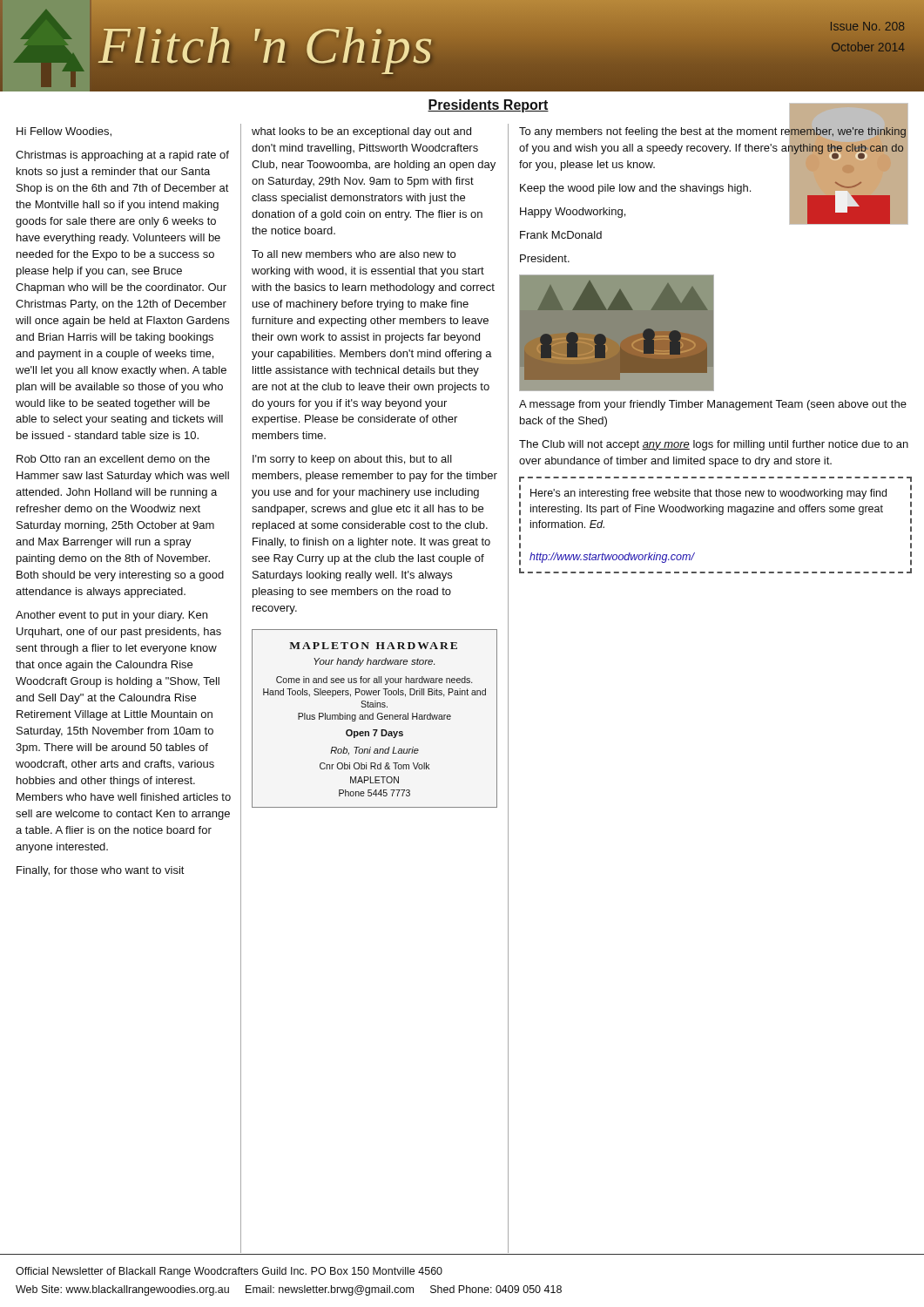Locate the block of text that opens with "Here's an interesting free website that"
This screenshot has height=1307, width=924.
(708, 494)
